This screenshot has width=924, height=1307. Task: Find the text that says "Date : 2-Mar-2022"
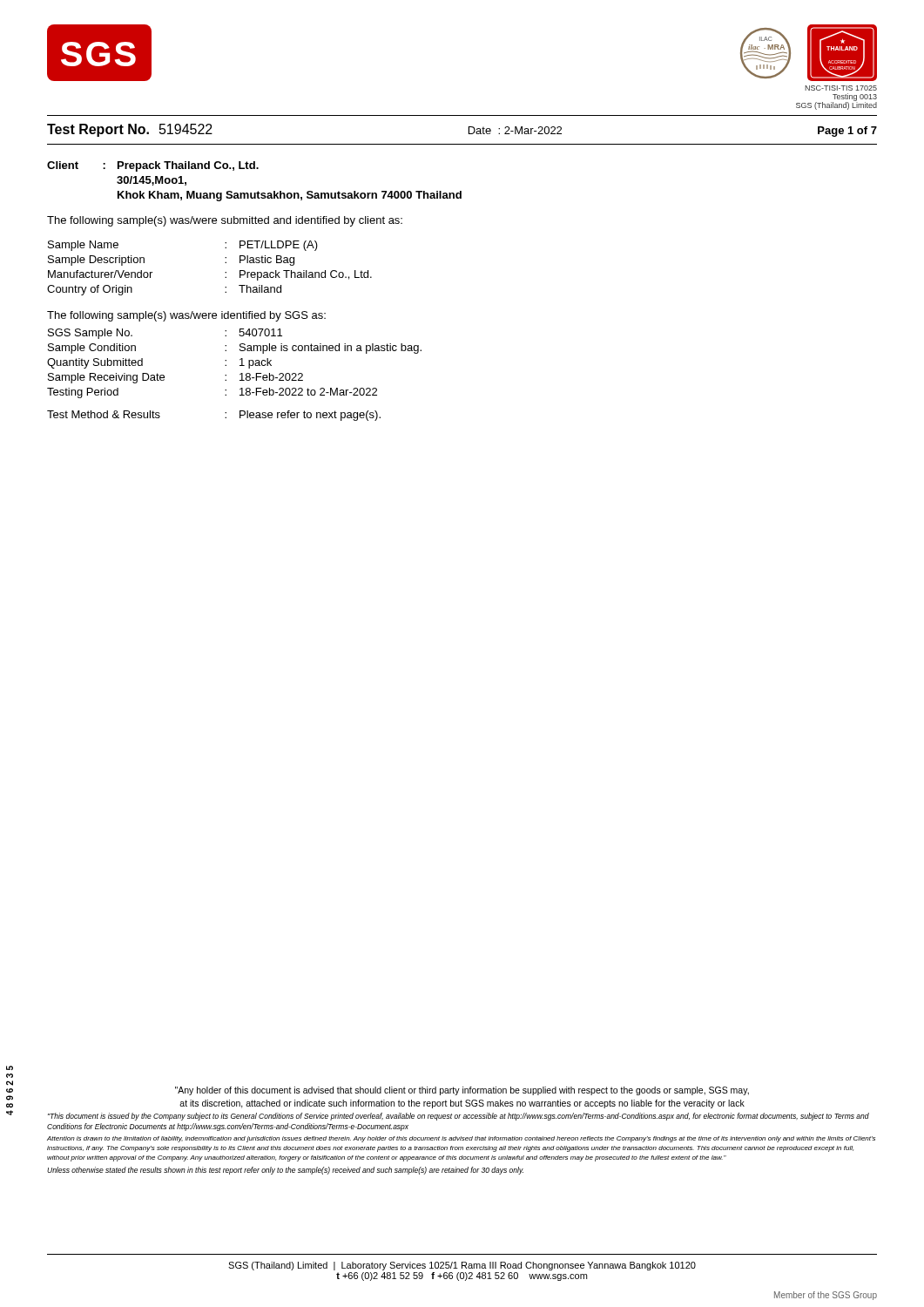click(515, 130)
